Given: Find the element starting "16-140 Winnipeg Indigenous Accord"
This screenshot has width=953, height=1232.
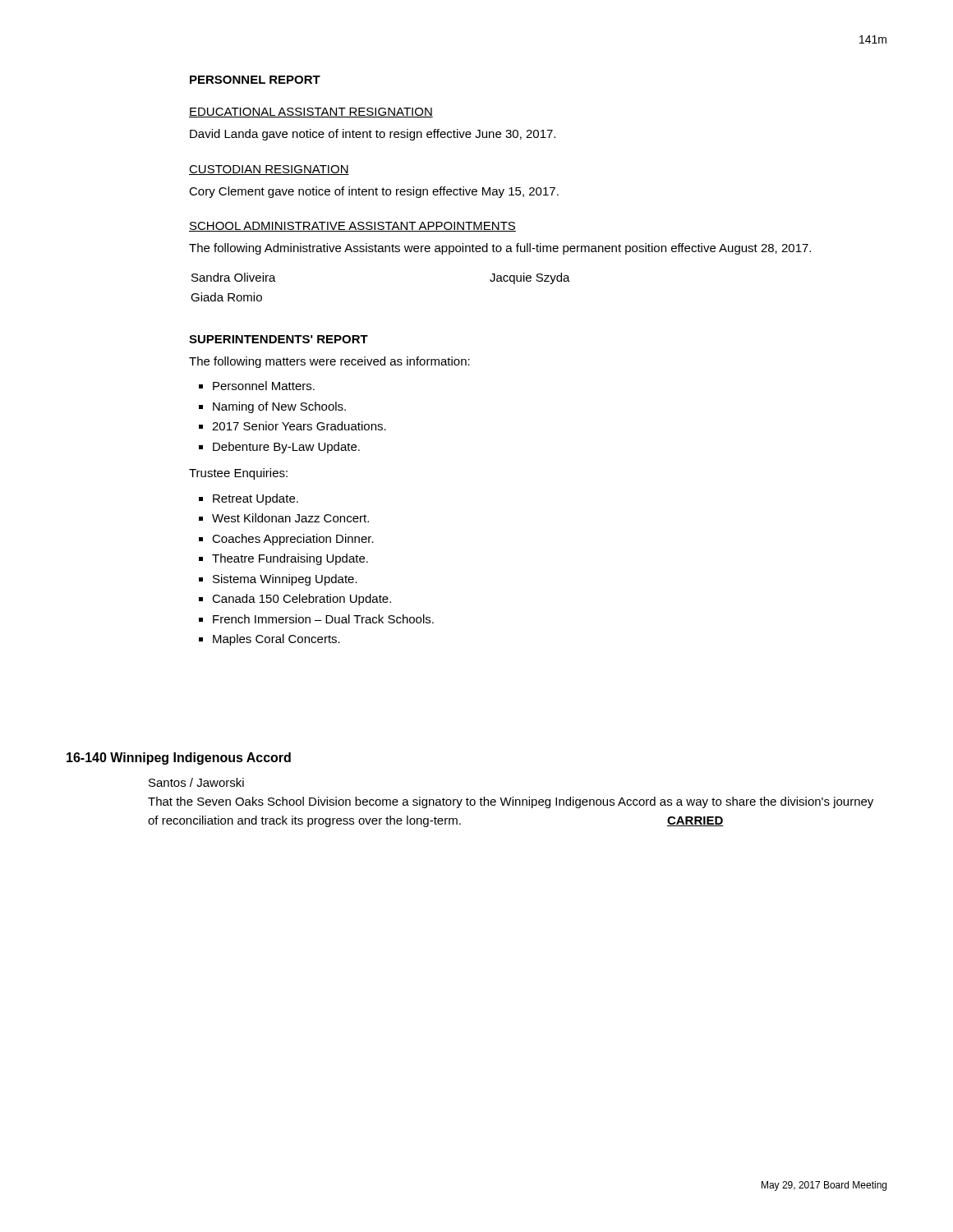Looking at the screenshot, I should point(179,758).
